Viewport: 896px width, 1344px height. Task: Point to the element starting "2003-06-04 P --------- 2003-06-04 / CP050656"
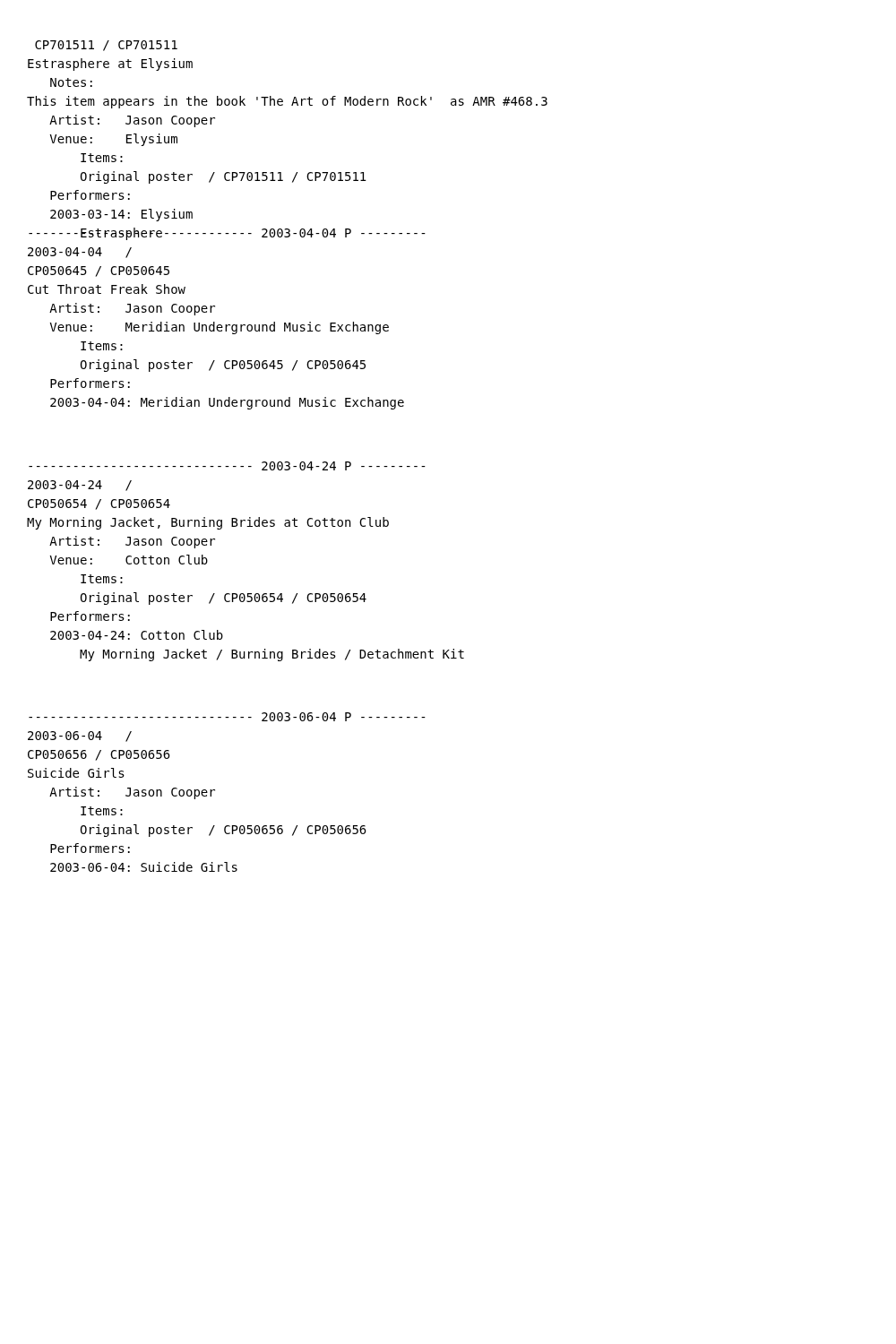[227, 717]
